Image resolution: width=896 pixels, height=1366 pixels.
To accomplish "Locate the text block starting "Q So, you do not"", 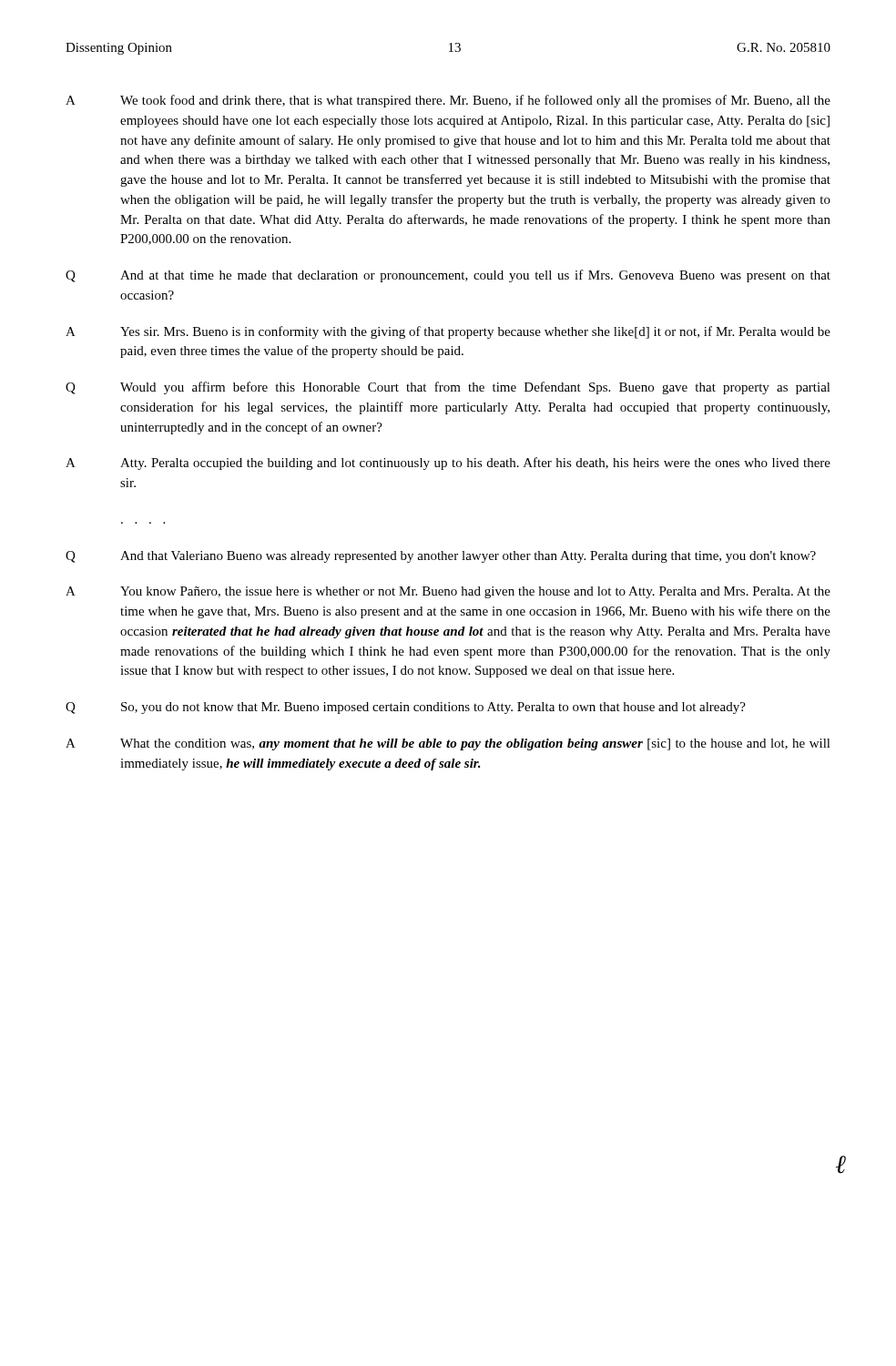I will 448,708.
